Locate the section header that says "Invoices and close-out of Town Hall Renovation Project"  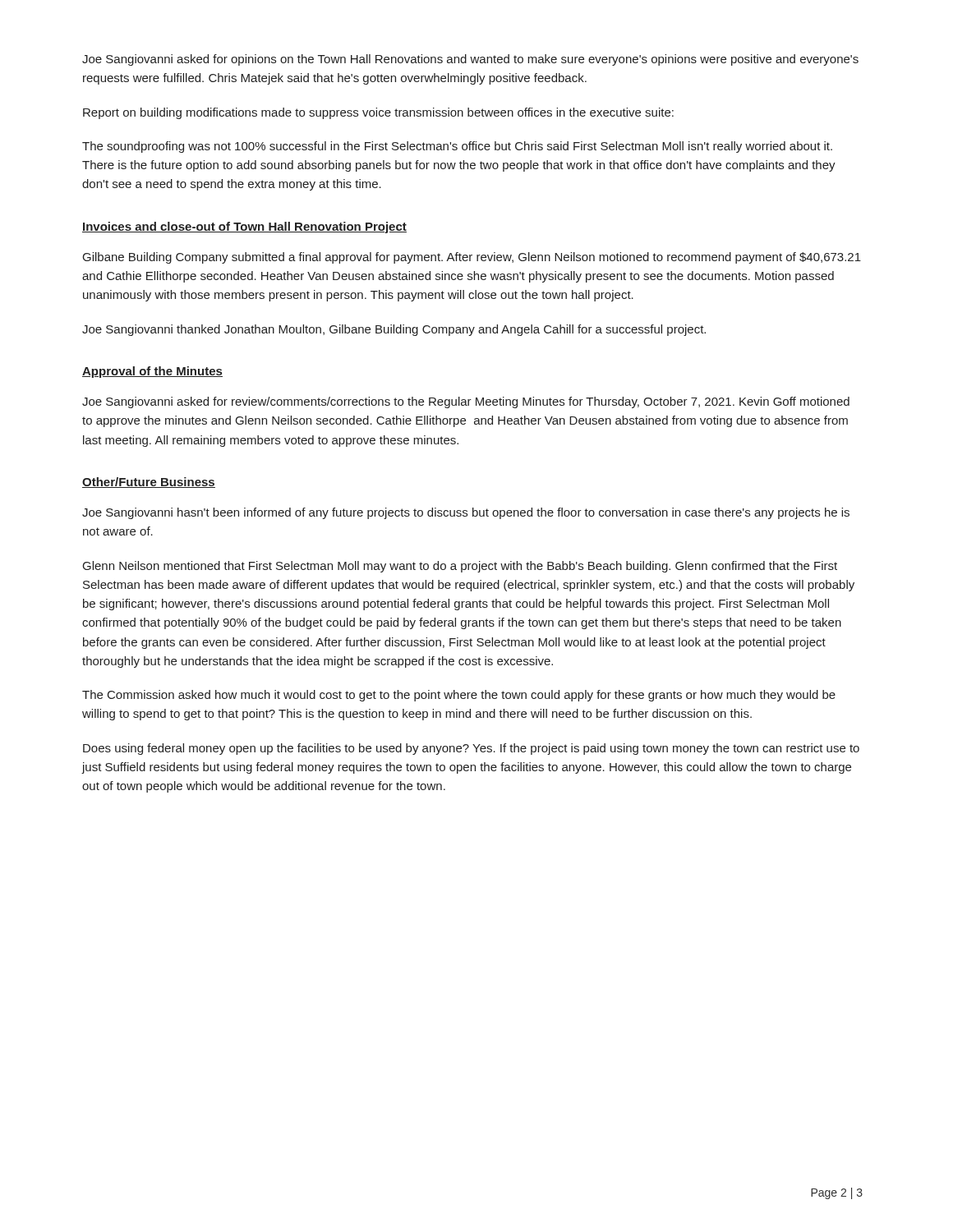[244, 226]
